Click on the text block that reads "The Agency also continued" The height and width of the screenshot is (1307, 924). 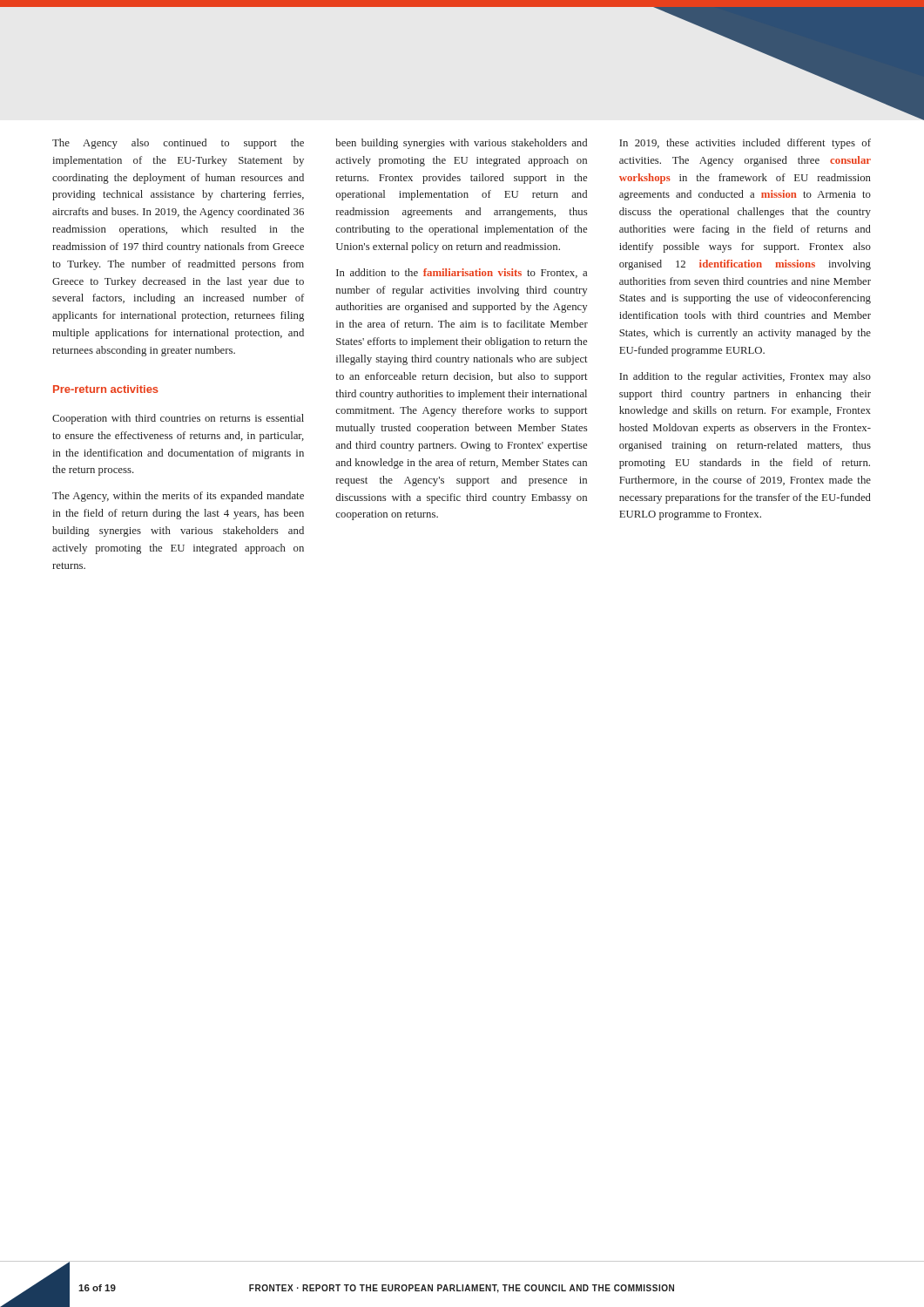tap(178, 247)
